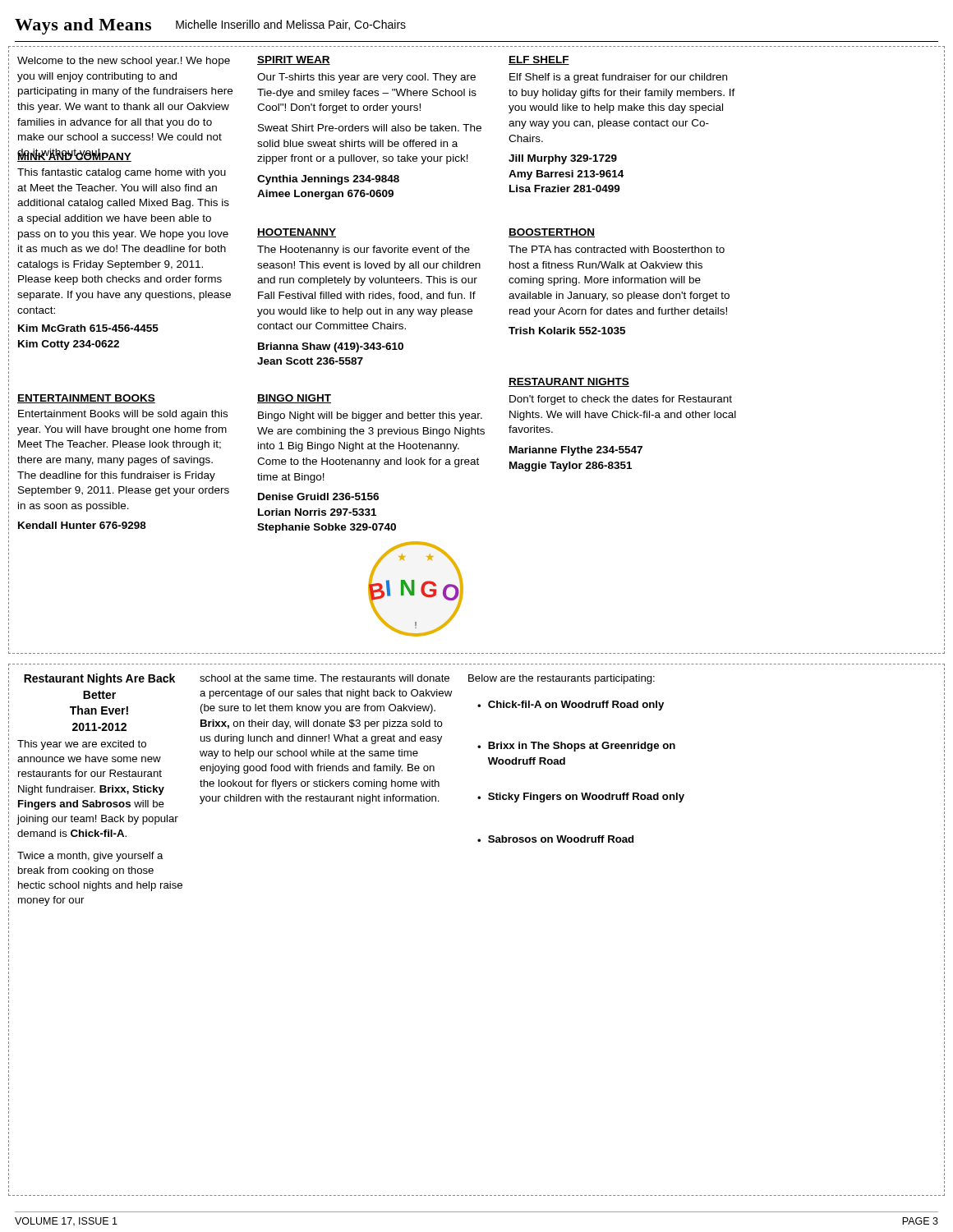Find the region starting "ENTERTAINMENT BOOKS"
Image resolution: width=953 pixels, height=1232 pixels.
point(86,398)
